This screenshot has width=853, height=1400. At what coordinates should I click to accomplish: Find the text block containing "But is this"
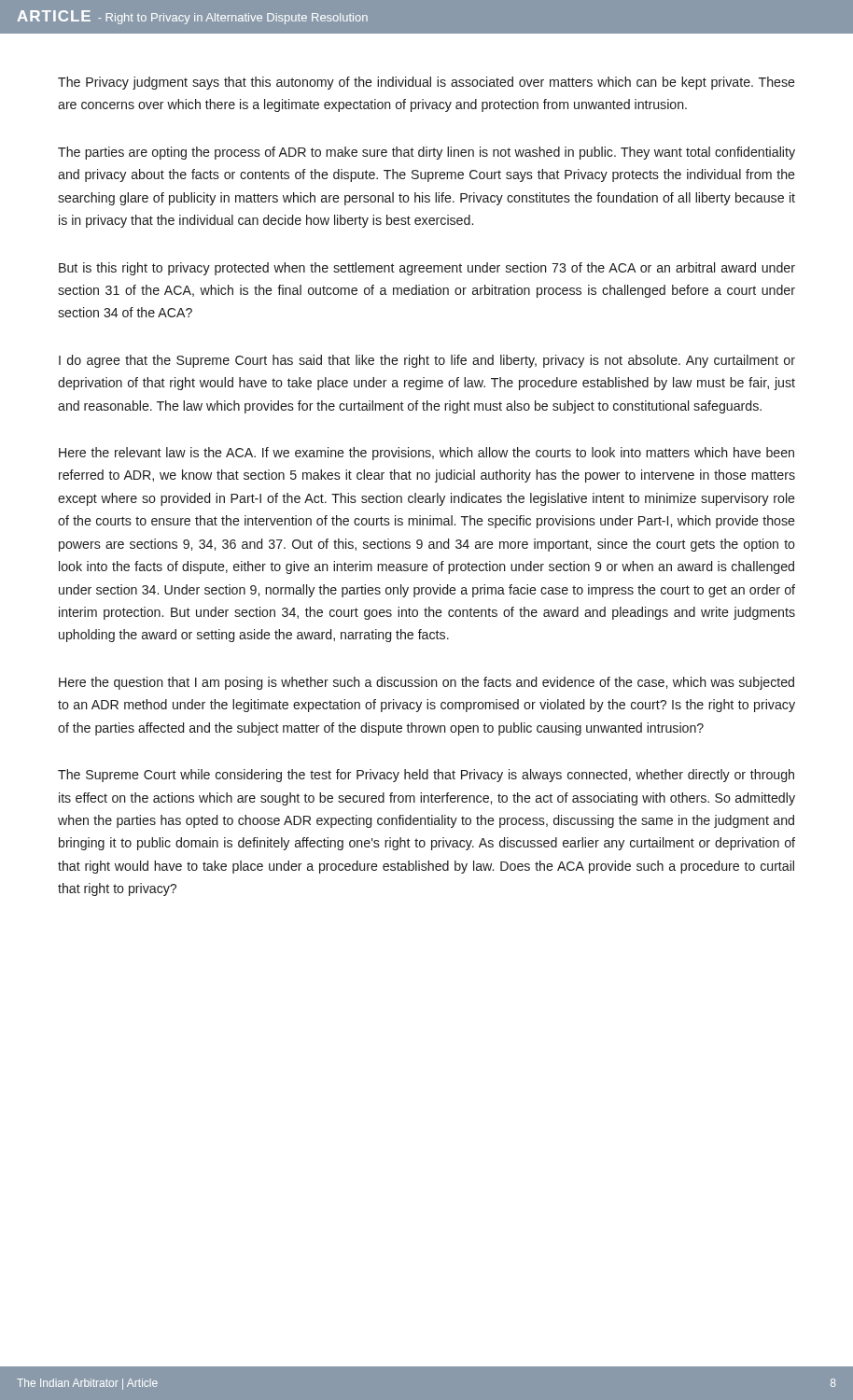[x=426, y=290]
